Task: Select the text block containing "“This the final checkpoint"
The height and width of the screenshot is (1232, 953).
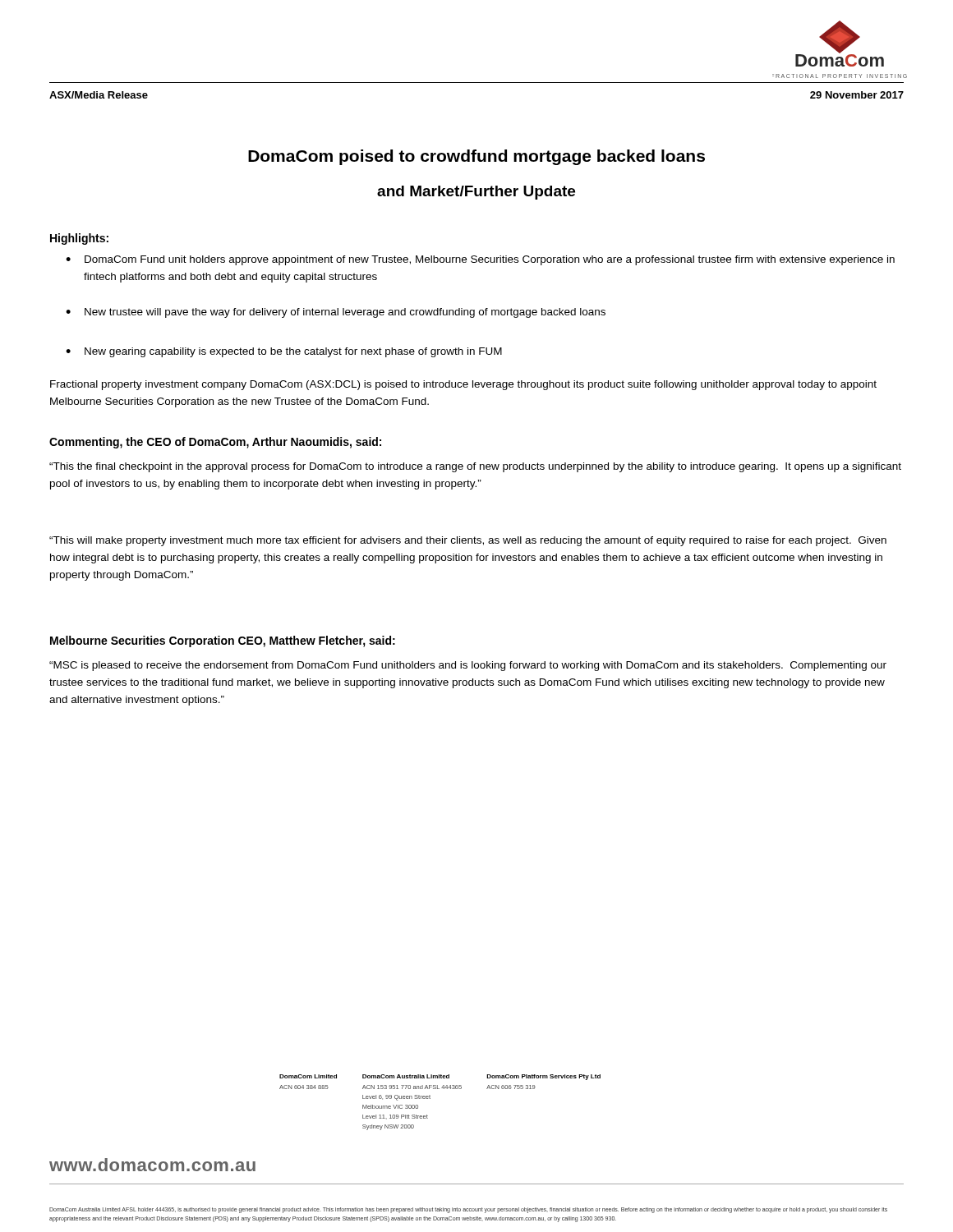Action: click(x=475, y=475)
